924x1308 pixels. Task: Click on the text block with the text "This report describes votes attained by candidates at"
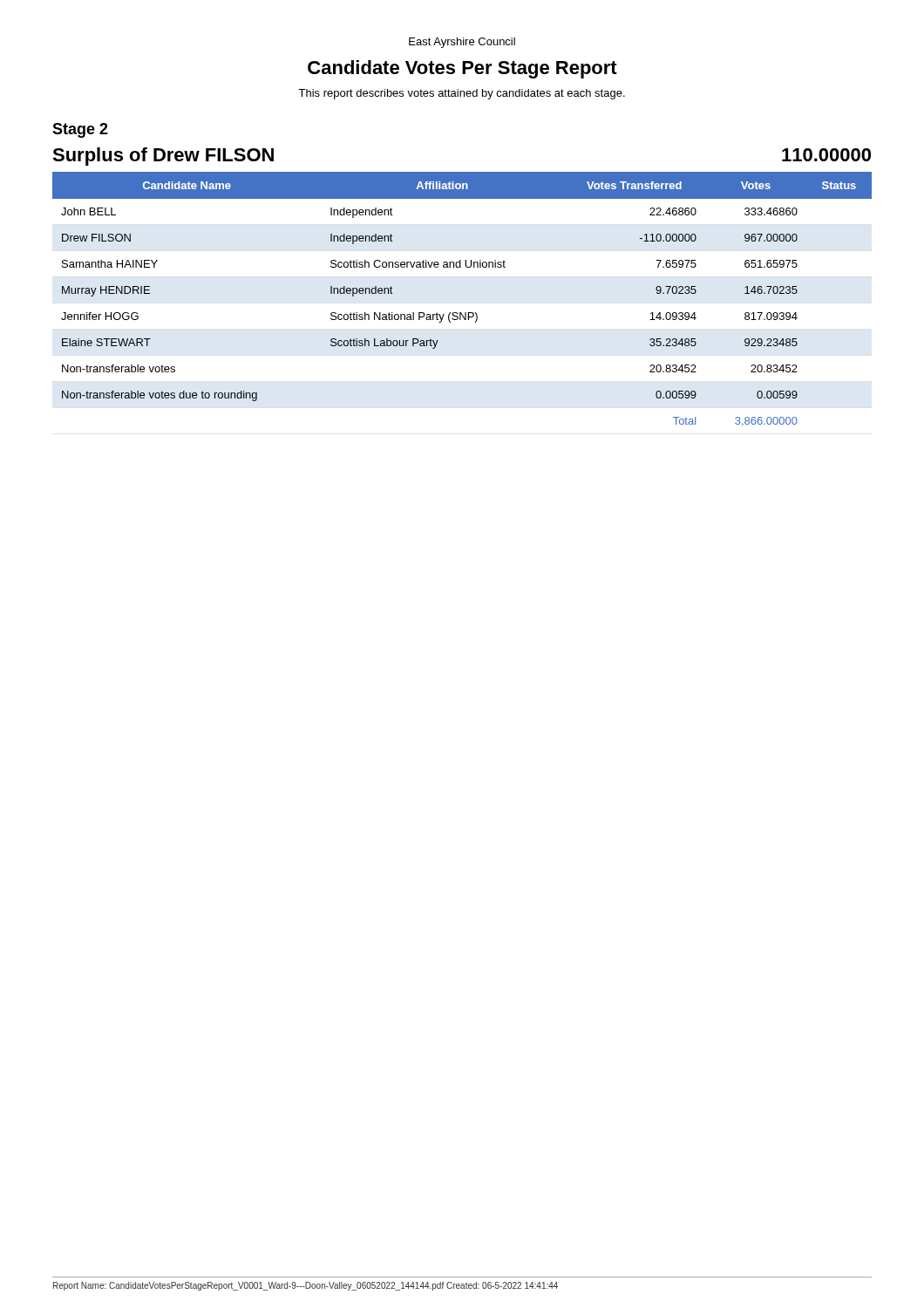tap(462, 93)
